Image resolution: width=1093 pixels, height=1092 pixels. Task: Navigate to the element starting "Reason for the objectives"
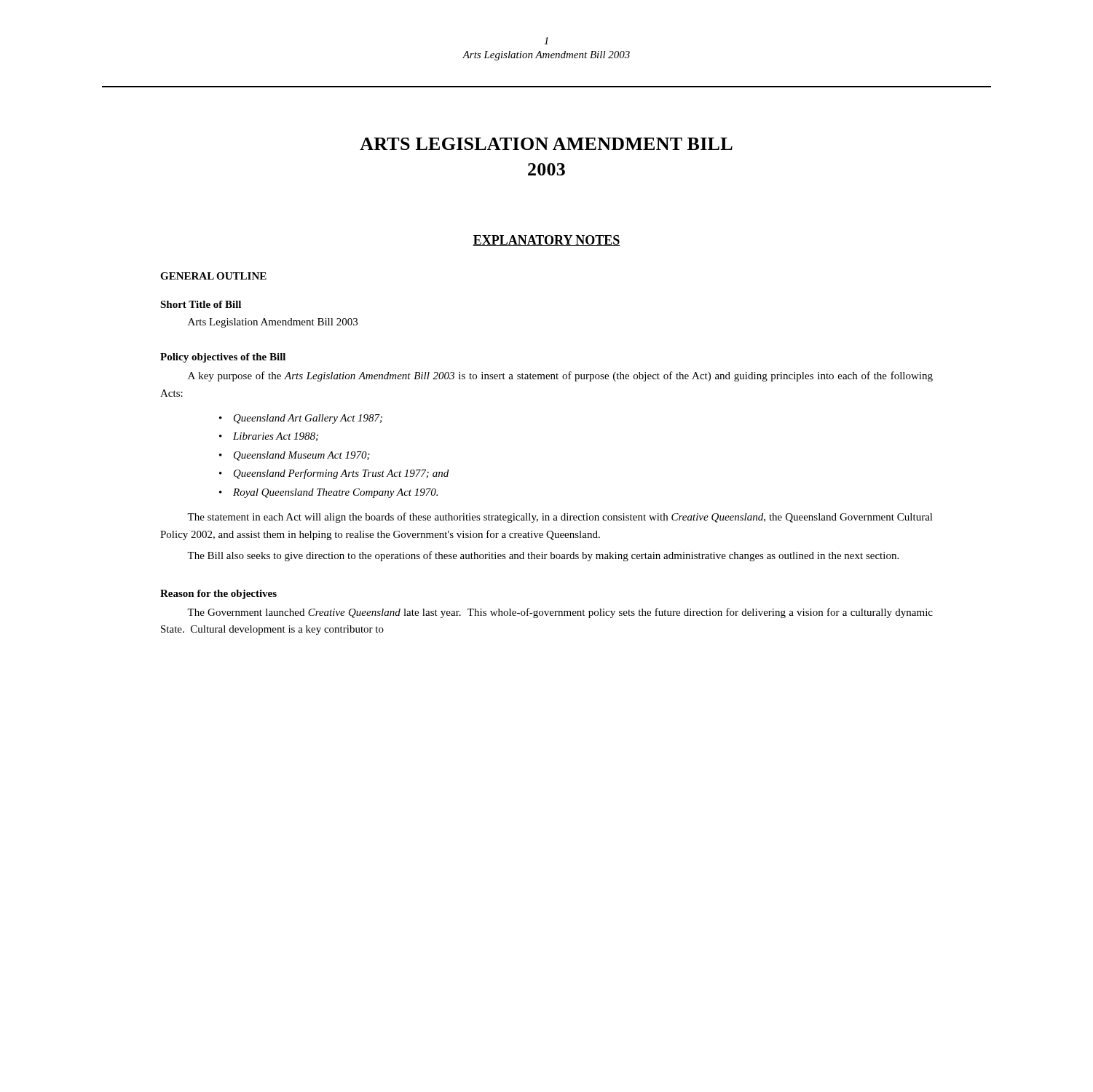[x=218, y=593]
